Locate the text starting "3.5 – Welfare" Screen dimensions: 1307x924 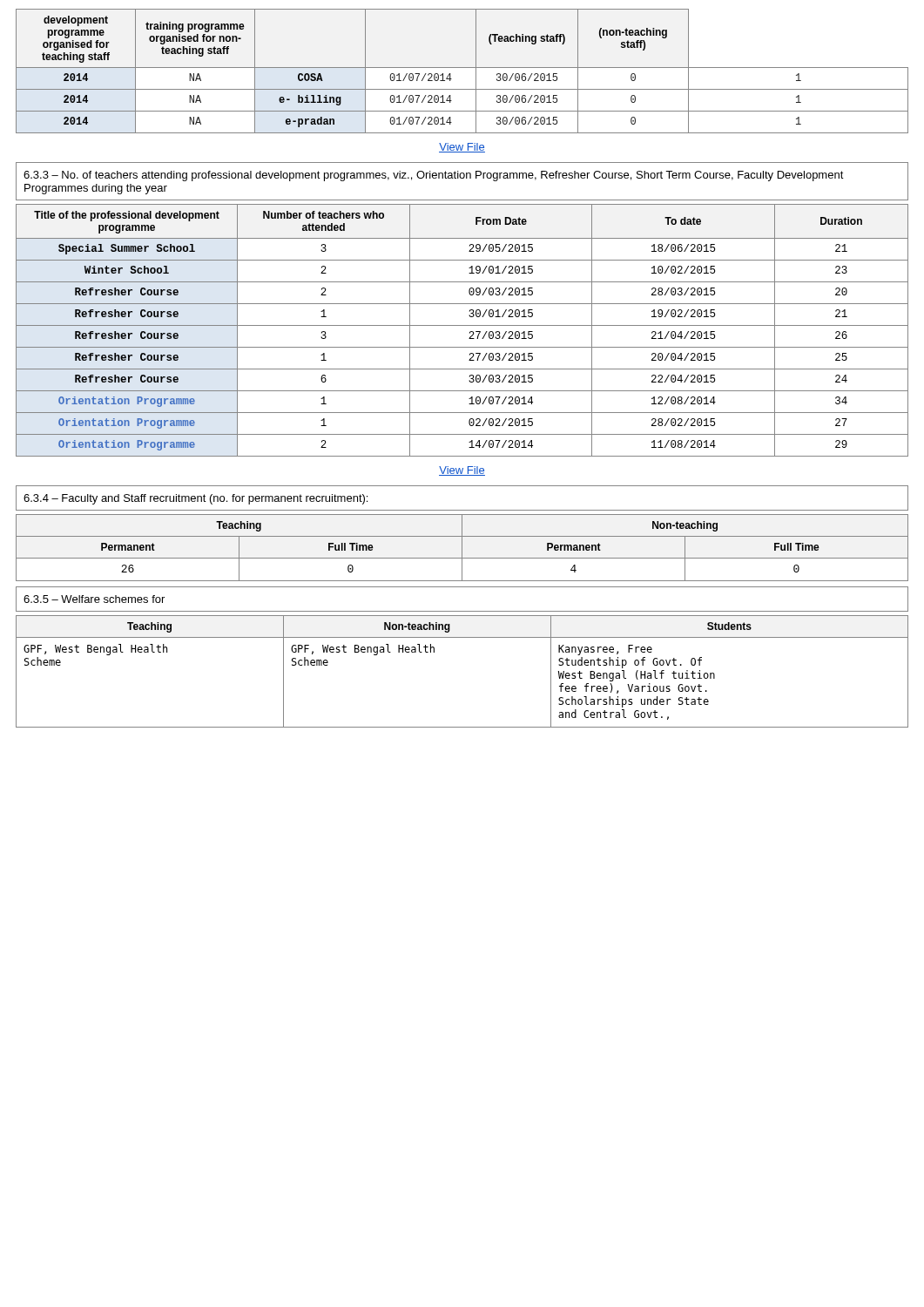(94, 599)
